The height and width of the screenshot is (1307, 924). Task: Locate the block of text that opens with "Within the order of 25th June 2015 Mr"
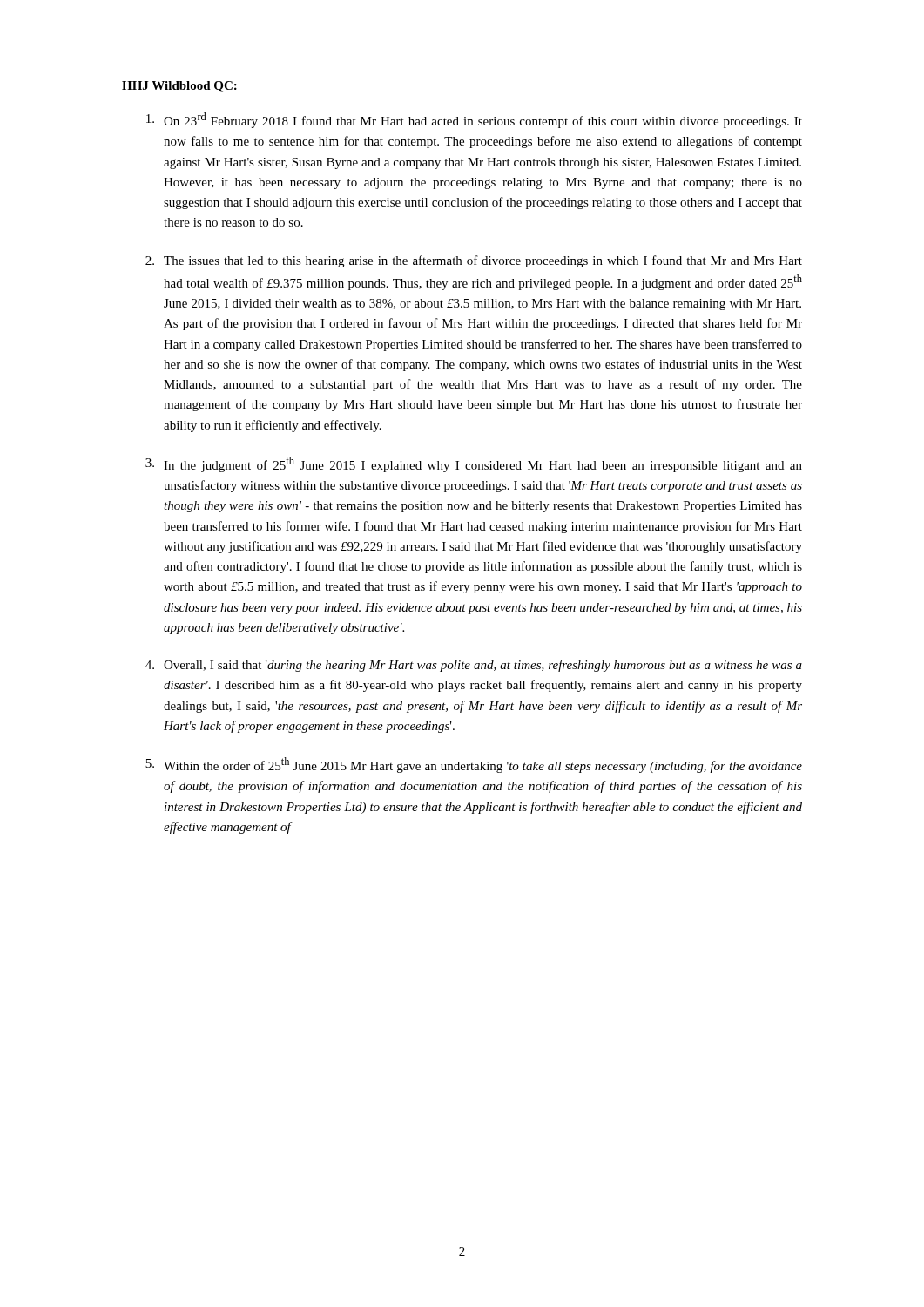pyautogui.click(x=483, y=796)
